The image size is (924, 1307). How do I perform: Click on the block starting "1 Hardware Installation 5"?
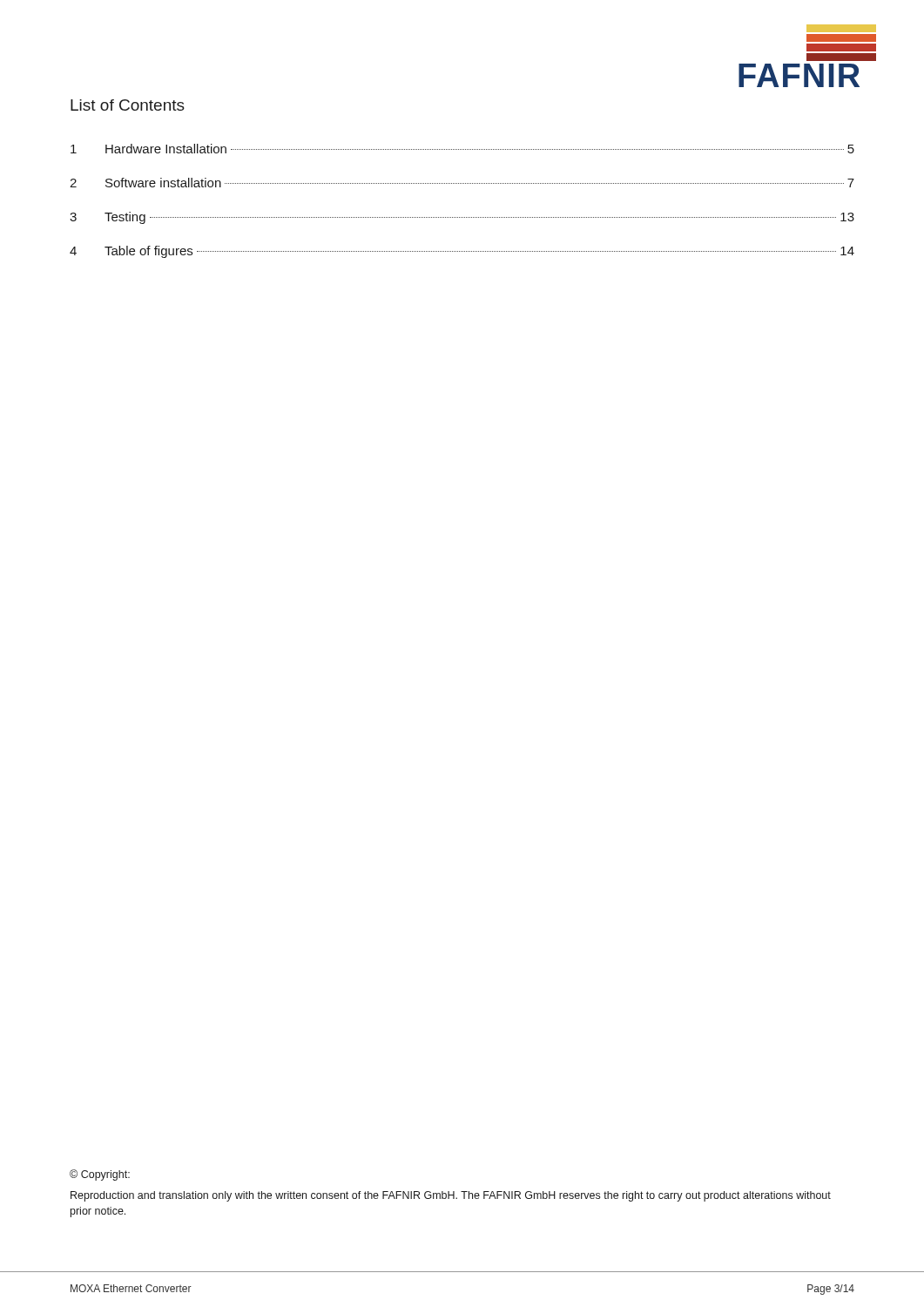462,149
